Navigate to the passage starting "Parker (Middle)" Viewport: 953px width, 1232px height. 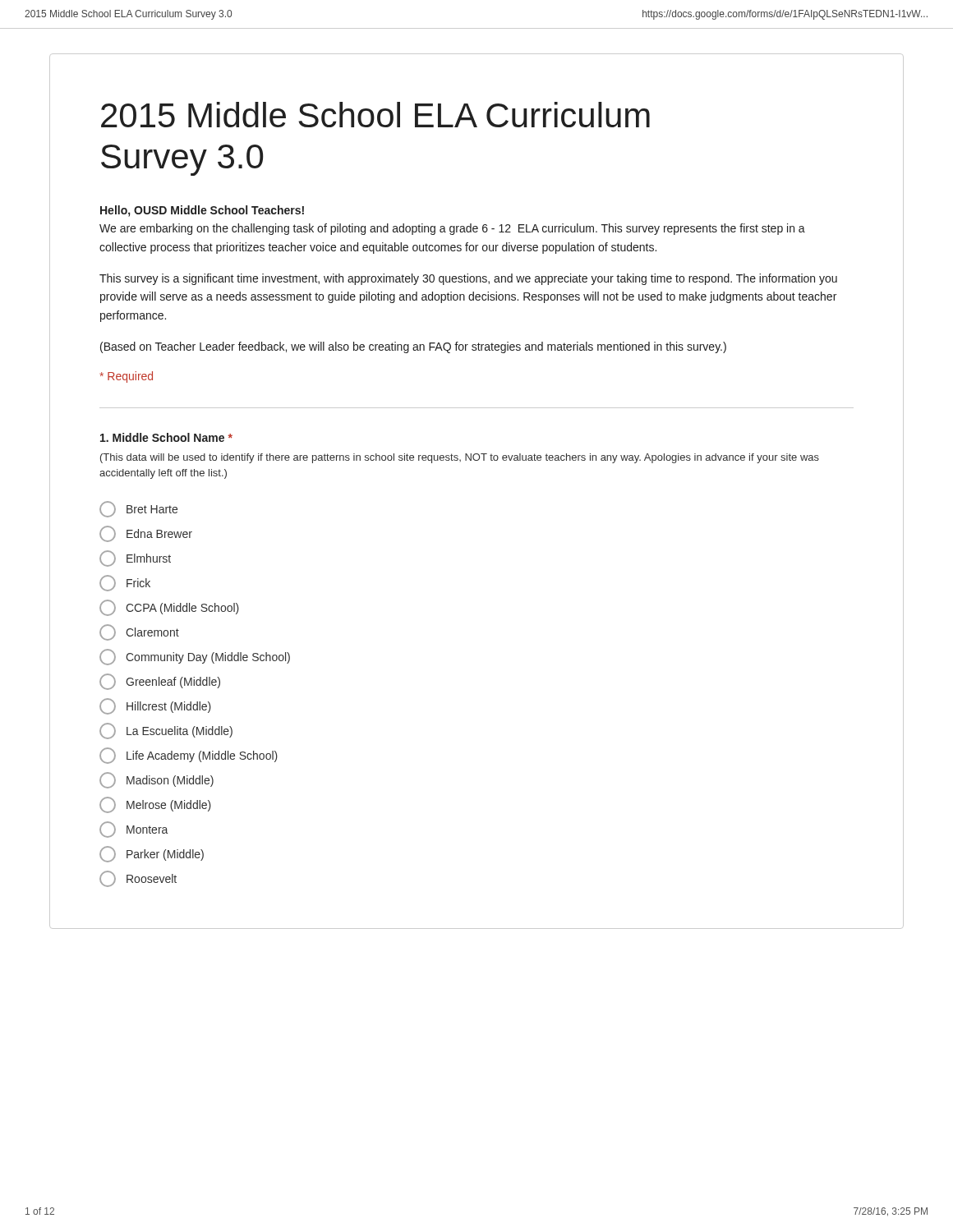tap(152, 854)
